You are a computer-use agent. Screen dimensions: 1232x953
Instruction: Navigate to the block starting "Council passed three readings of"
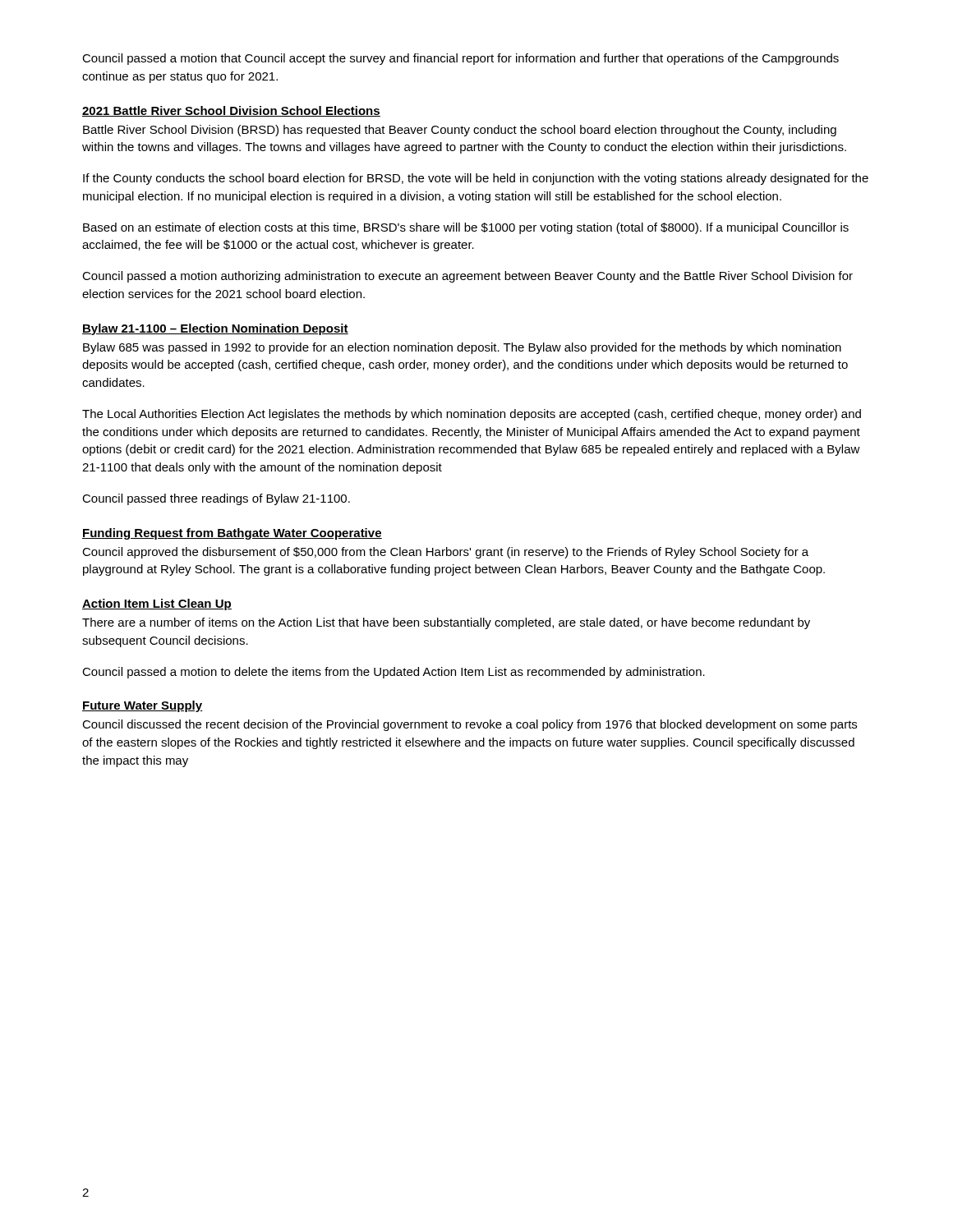tap(216, 498)
